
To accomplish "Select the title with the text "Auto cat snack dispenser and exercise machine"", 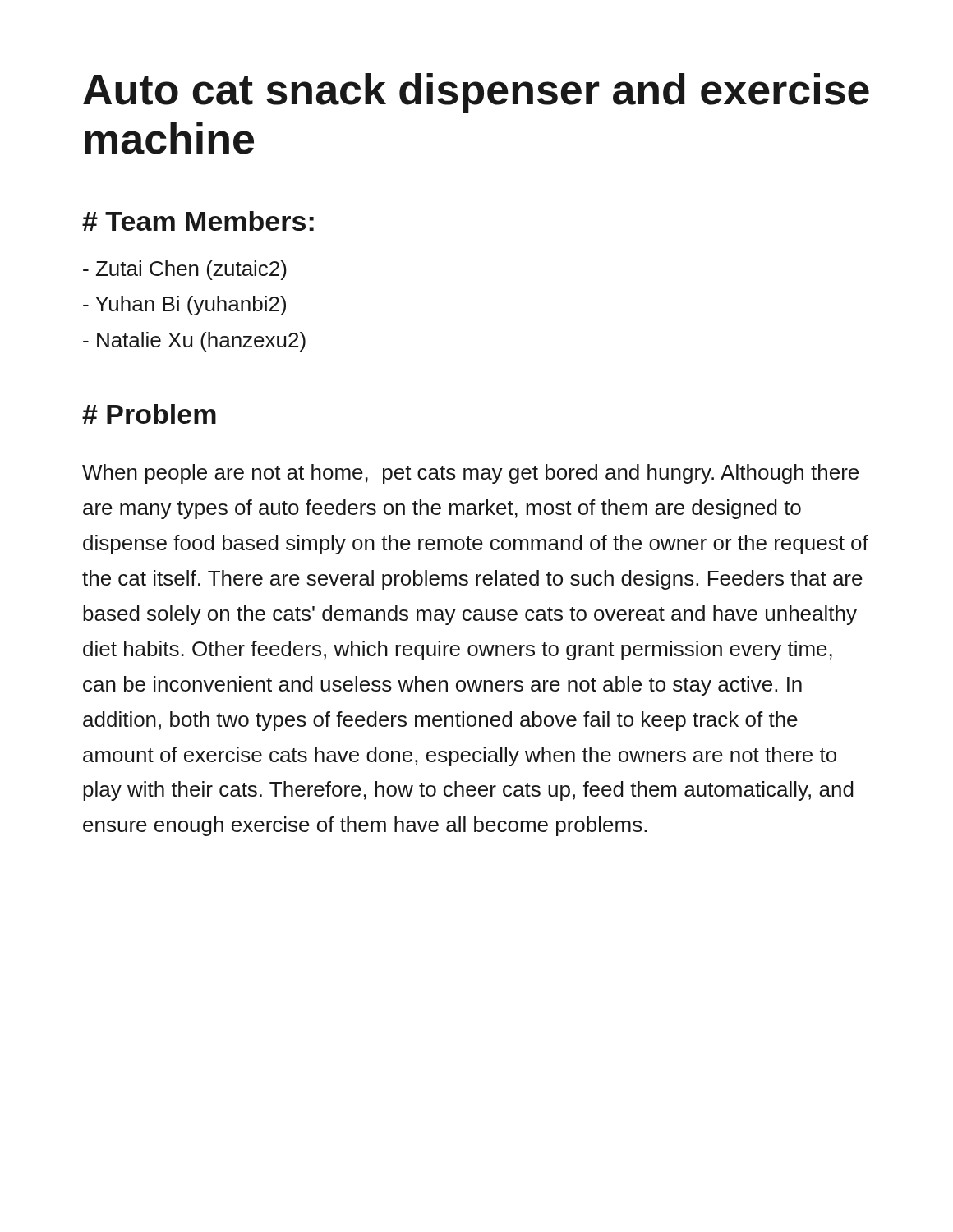I will [x=476, y=114].
